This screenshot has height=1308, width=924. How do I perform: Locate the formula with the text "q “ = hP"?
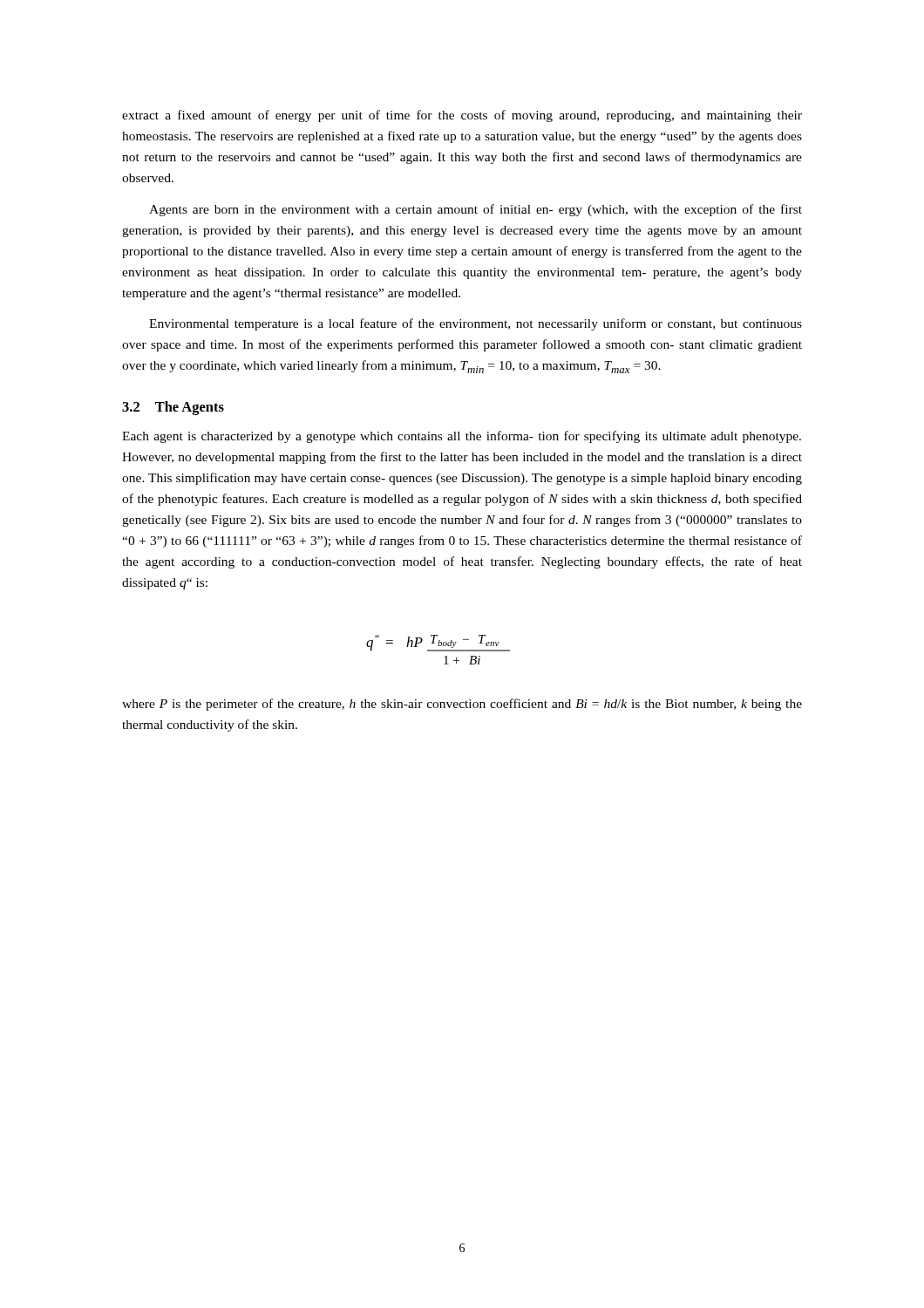tap(462, 641)
